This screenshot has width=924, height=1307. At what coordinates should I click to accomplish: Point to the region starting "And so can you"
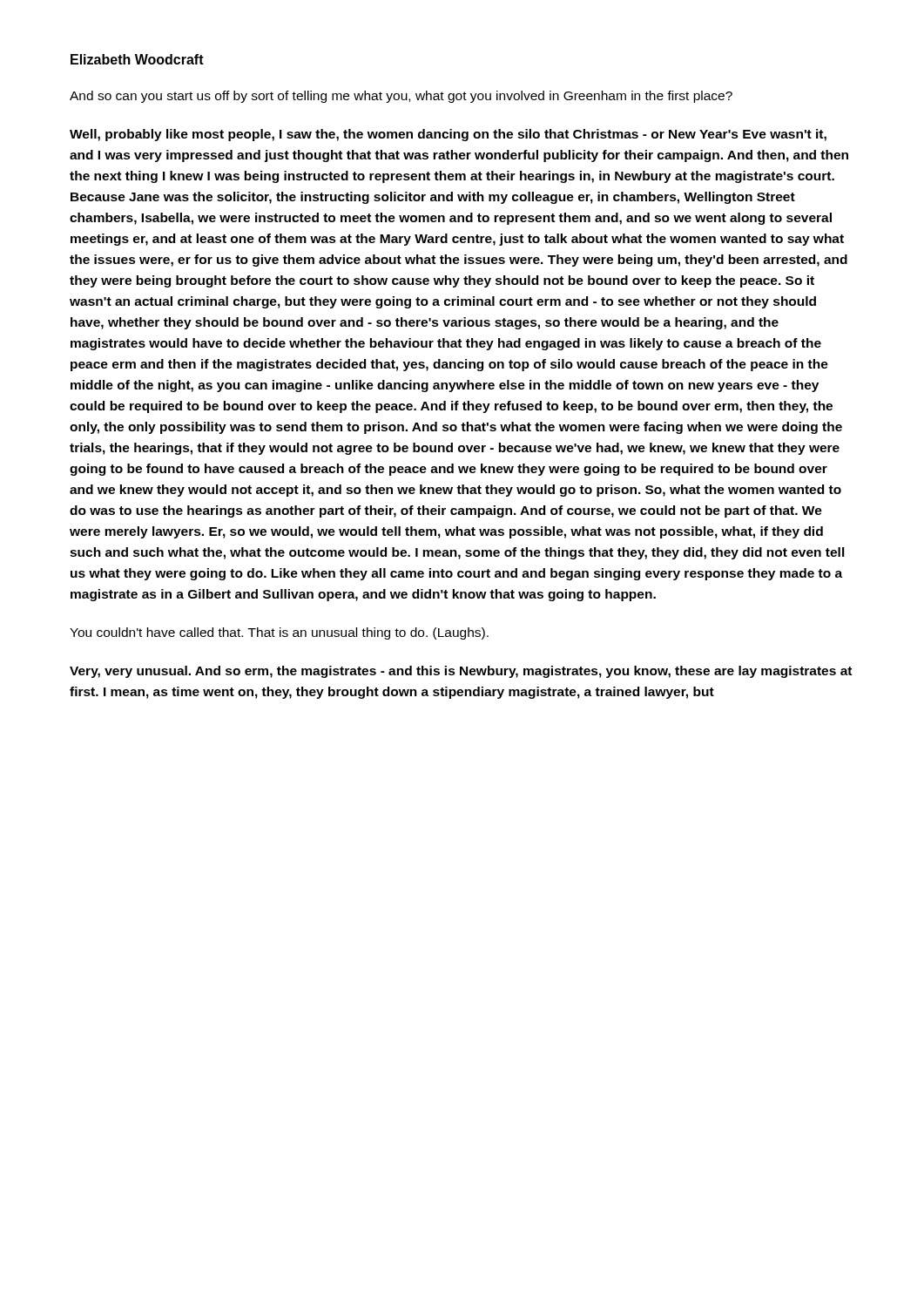[401, 95]
